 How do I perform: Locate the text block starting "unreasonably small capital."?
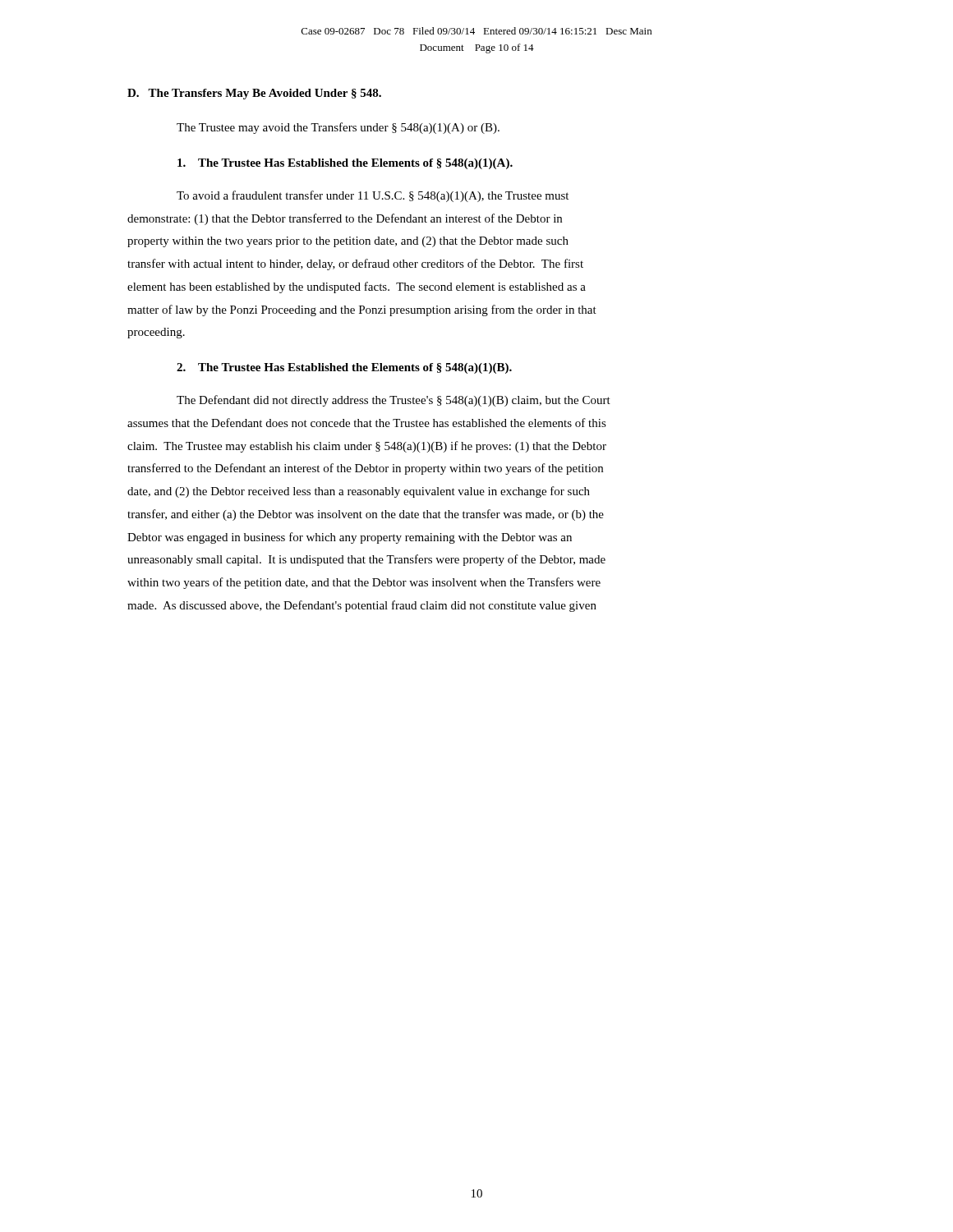click(366, 560)
